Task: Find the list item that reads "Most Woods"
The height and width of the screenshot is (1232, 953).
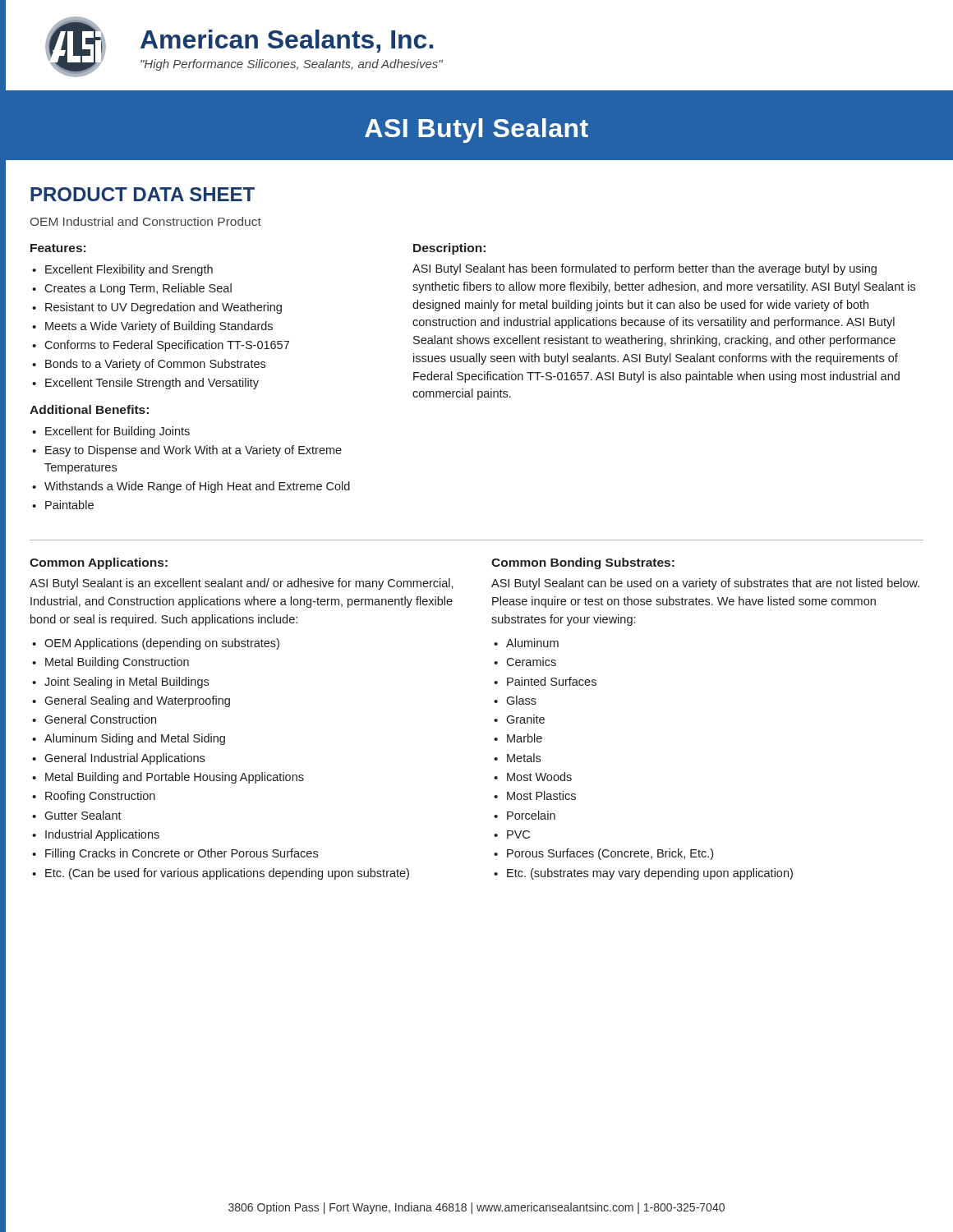Action: 539,777
